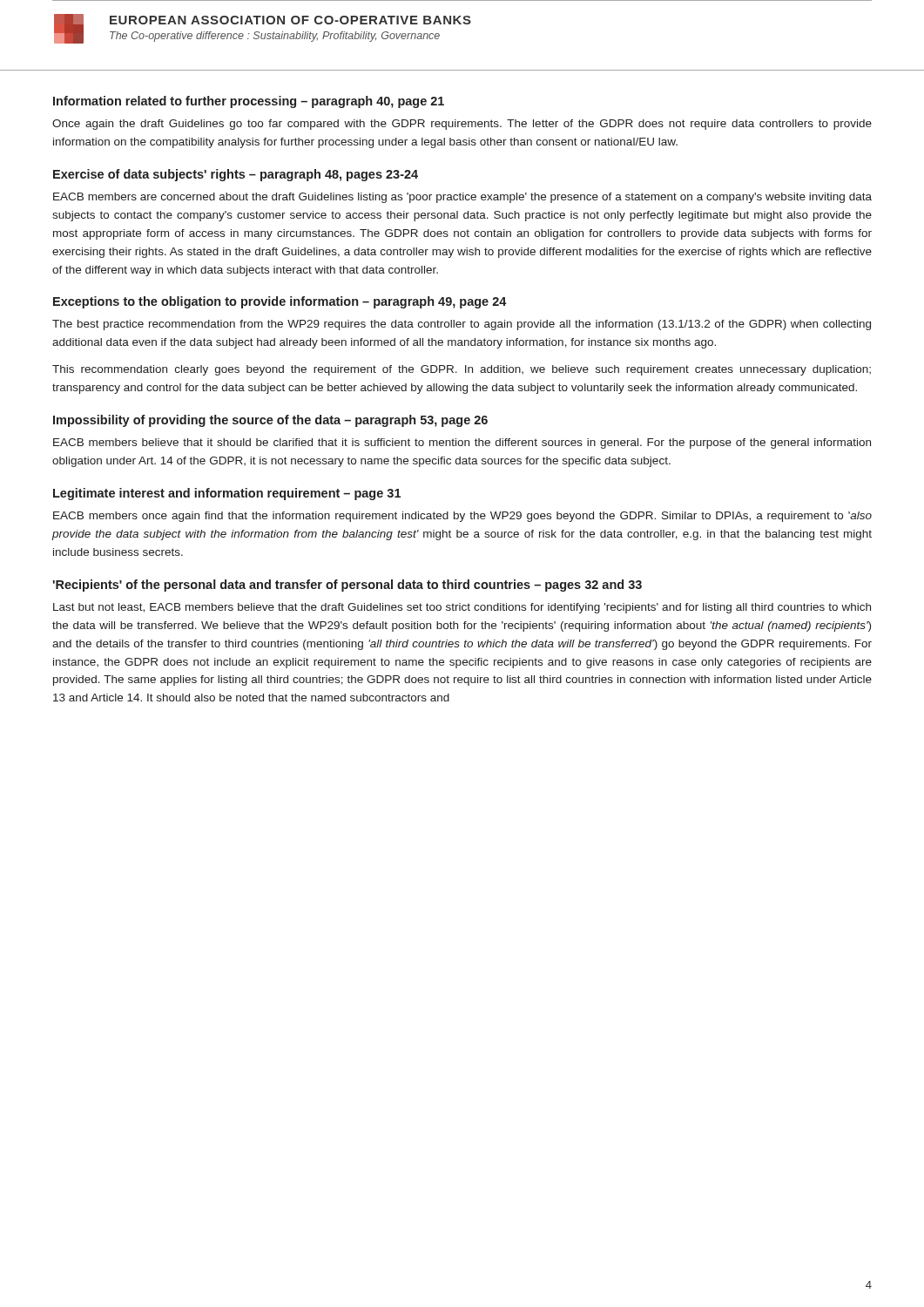Navigate to the passage starting "Once again the draft Guidelines"
This screenshot has width=924, height=1307.
462,132
